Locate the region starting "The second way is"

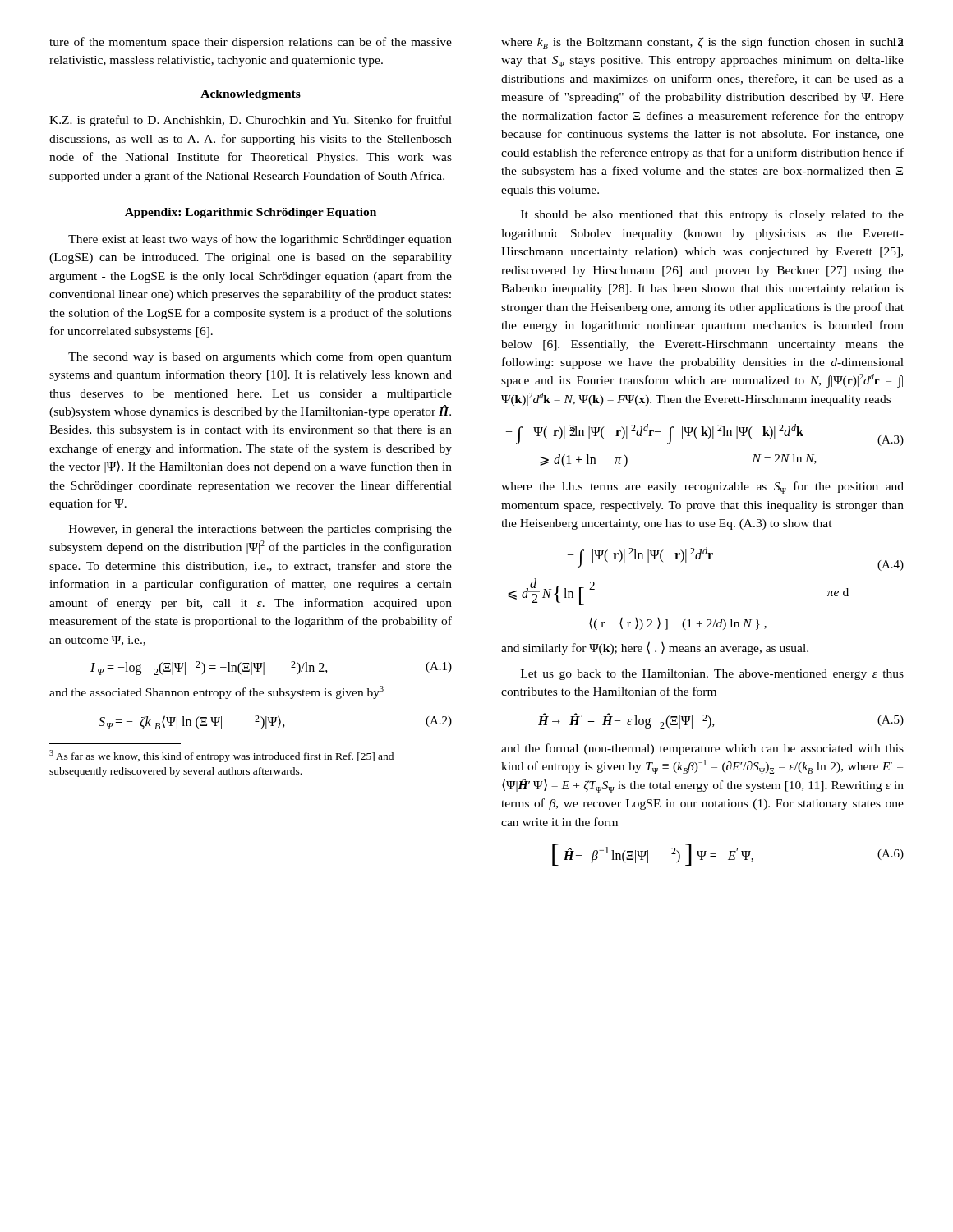(251, 430)
